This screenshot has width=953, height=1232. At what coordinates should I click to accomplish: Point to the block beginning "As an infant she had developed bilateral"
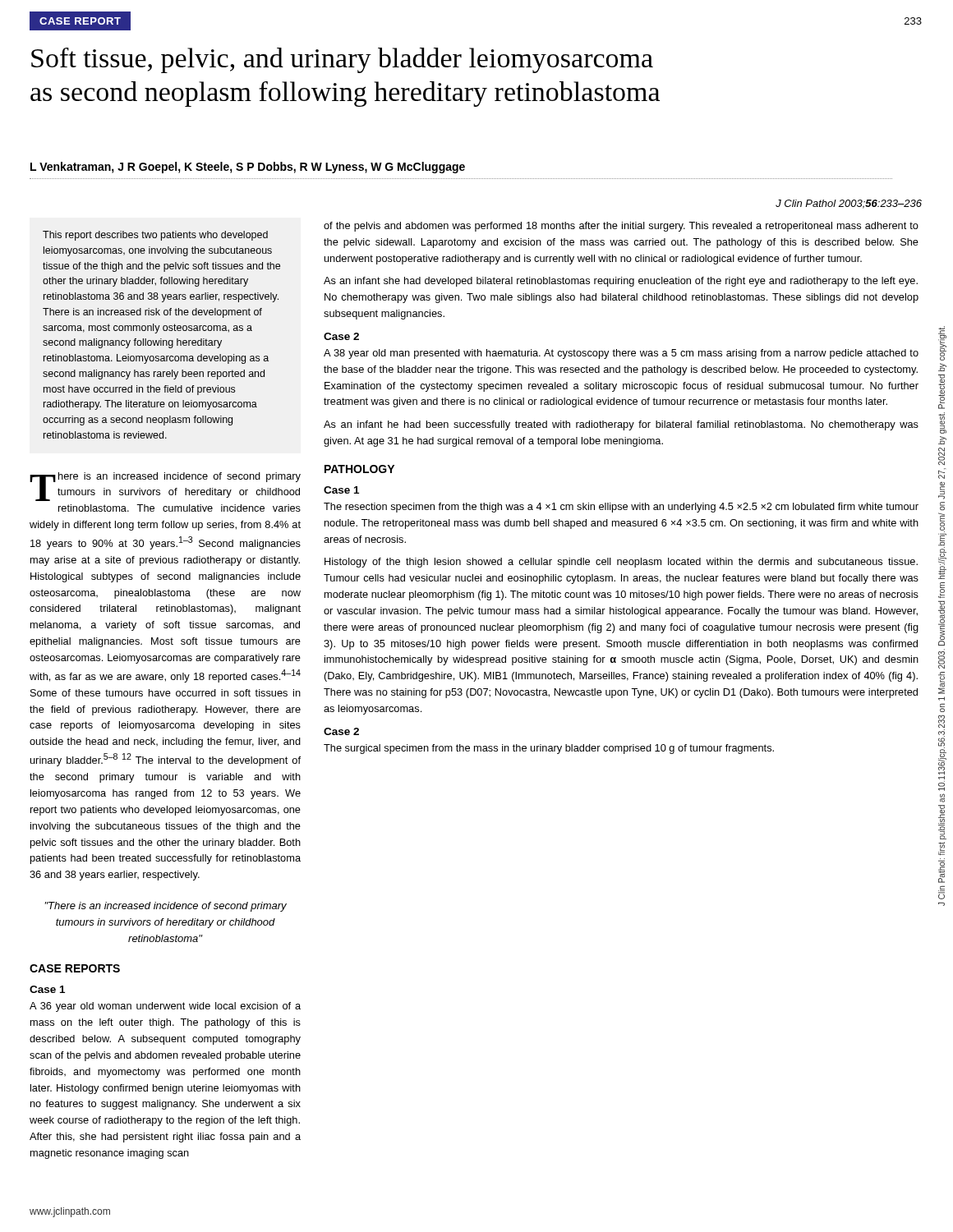pos(621,297)
